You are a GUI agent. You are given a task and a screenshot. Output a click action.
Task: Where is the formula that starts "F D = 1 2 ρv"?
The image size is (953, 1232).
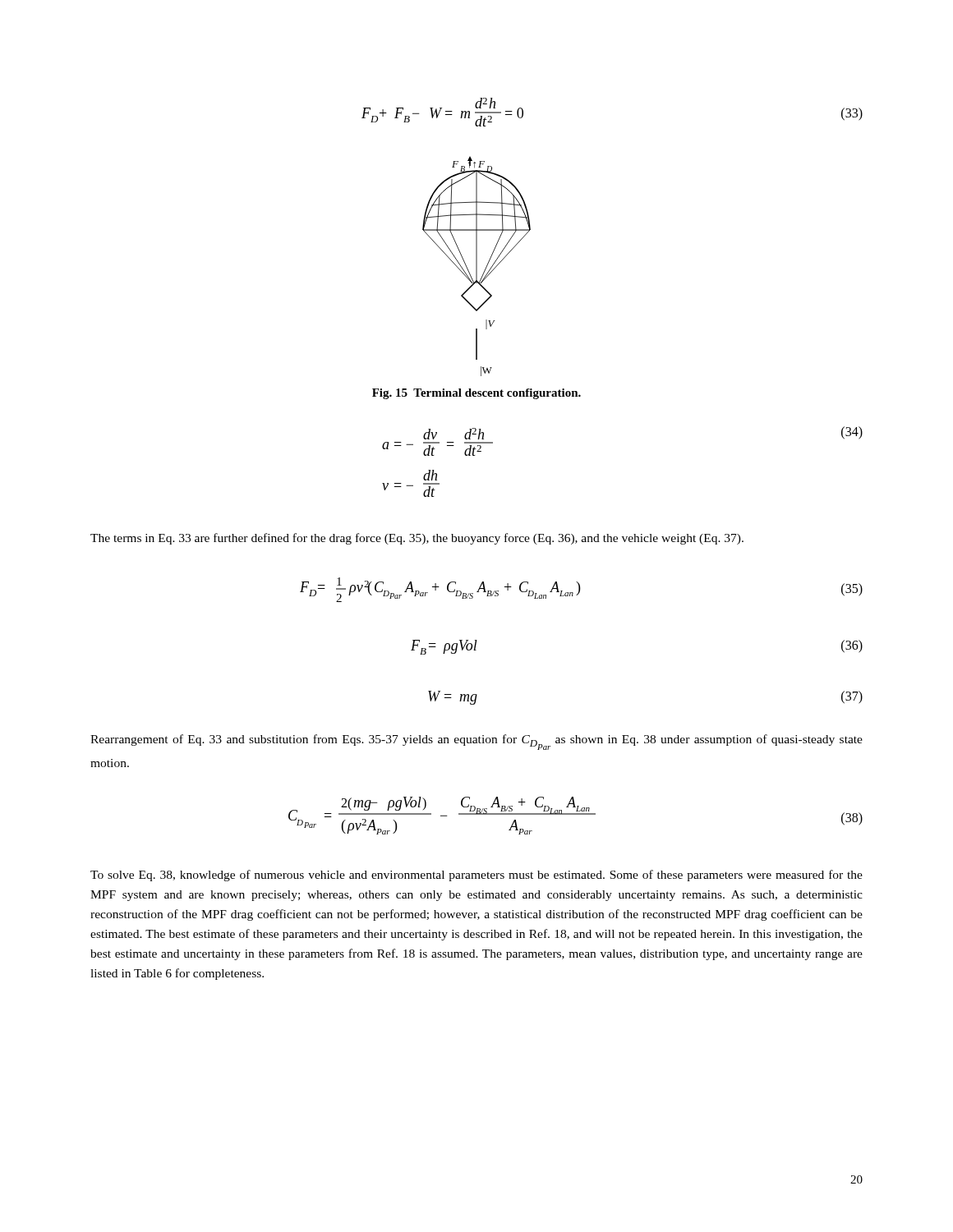pyautogui.click(x=476, y=588)
